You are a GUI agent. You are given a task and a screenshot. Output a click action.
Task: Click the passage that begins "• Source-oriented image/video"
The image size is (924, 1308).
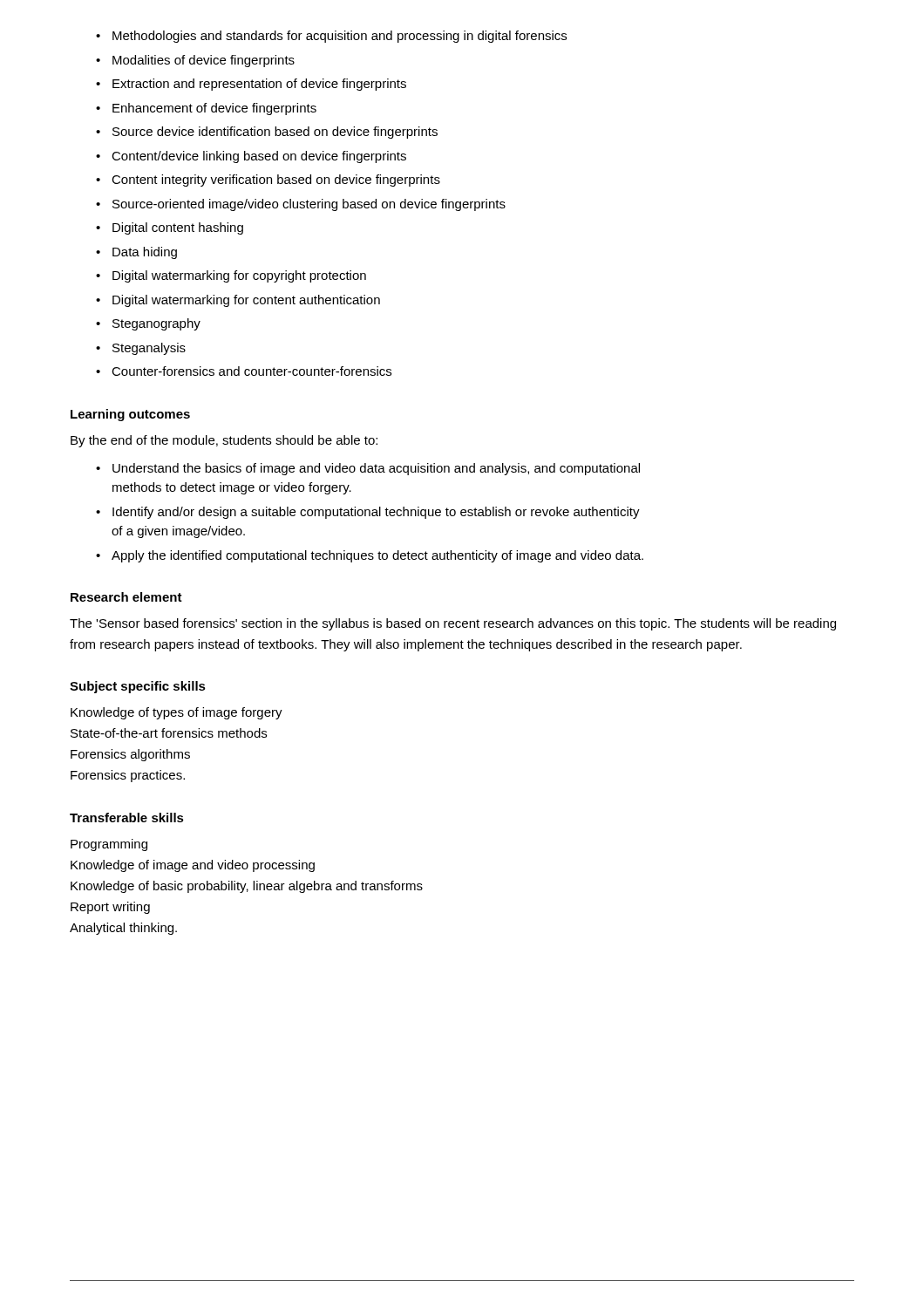[301, 204]
